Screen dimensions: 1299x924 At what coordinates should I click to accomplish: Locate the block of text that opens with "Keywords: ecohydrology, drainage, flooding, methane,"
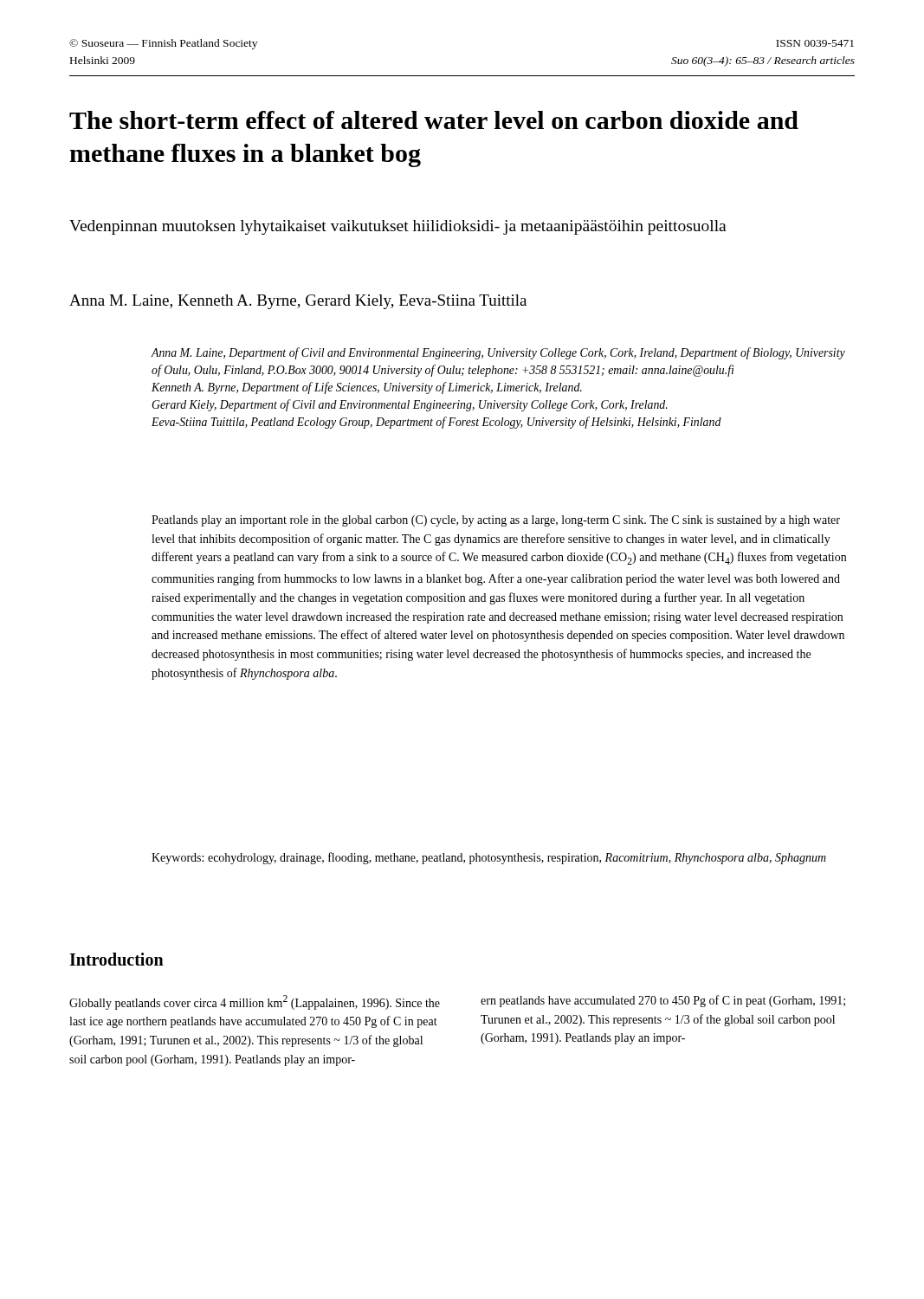489,858
